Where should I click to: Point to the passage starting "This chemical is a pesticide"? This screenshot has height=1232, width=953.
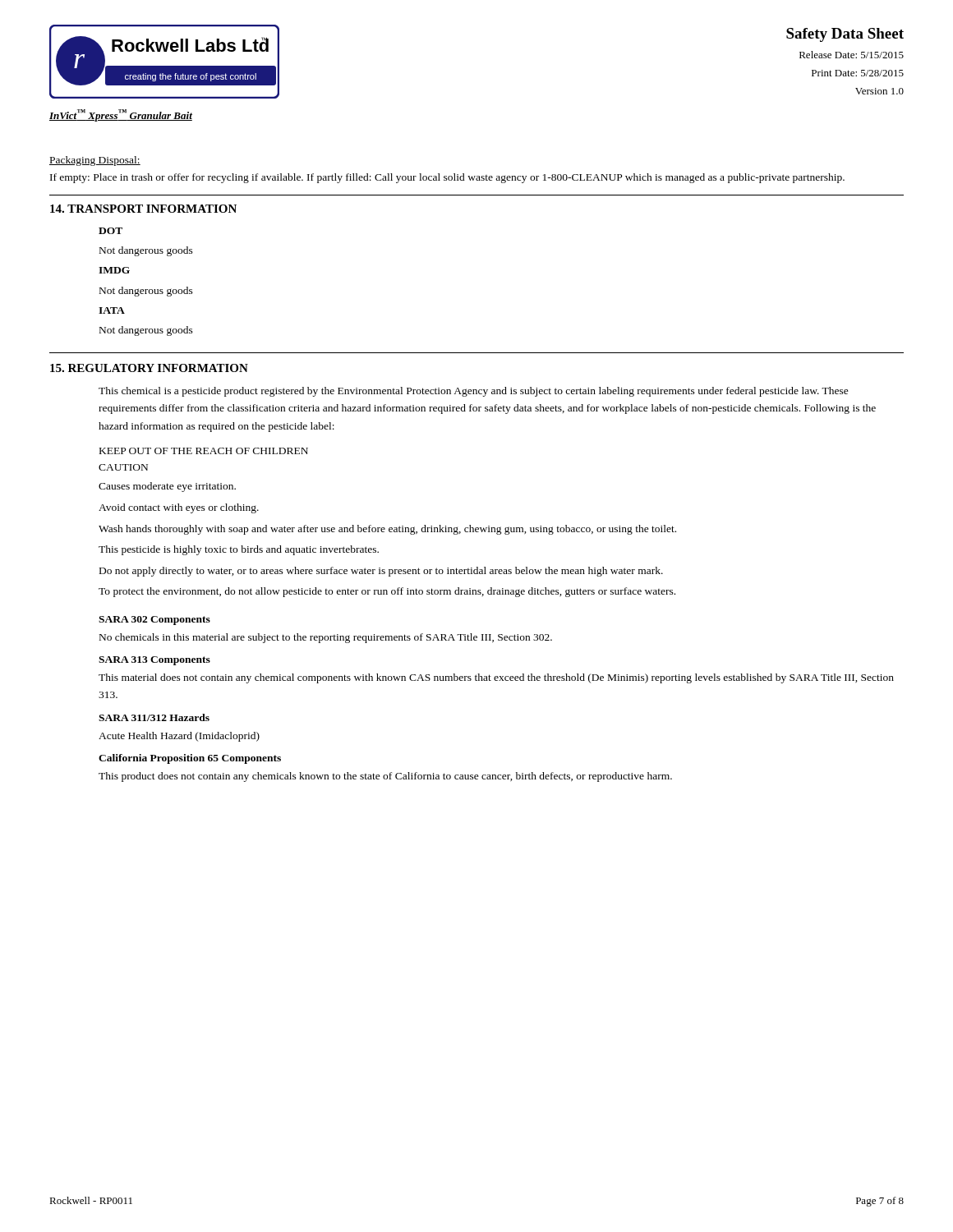coord(487,408)
